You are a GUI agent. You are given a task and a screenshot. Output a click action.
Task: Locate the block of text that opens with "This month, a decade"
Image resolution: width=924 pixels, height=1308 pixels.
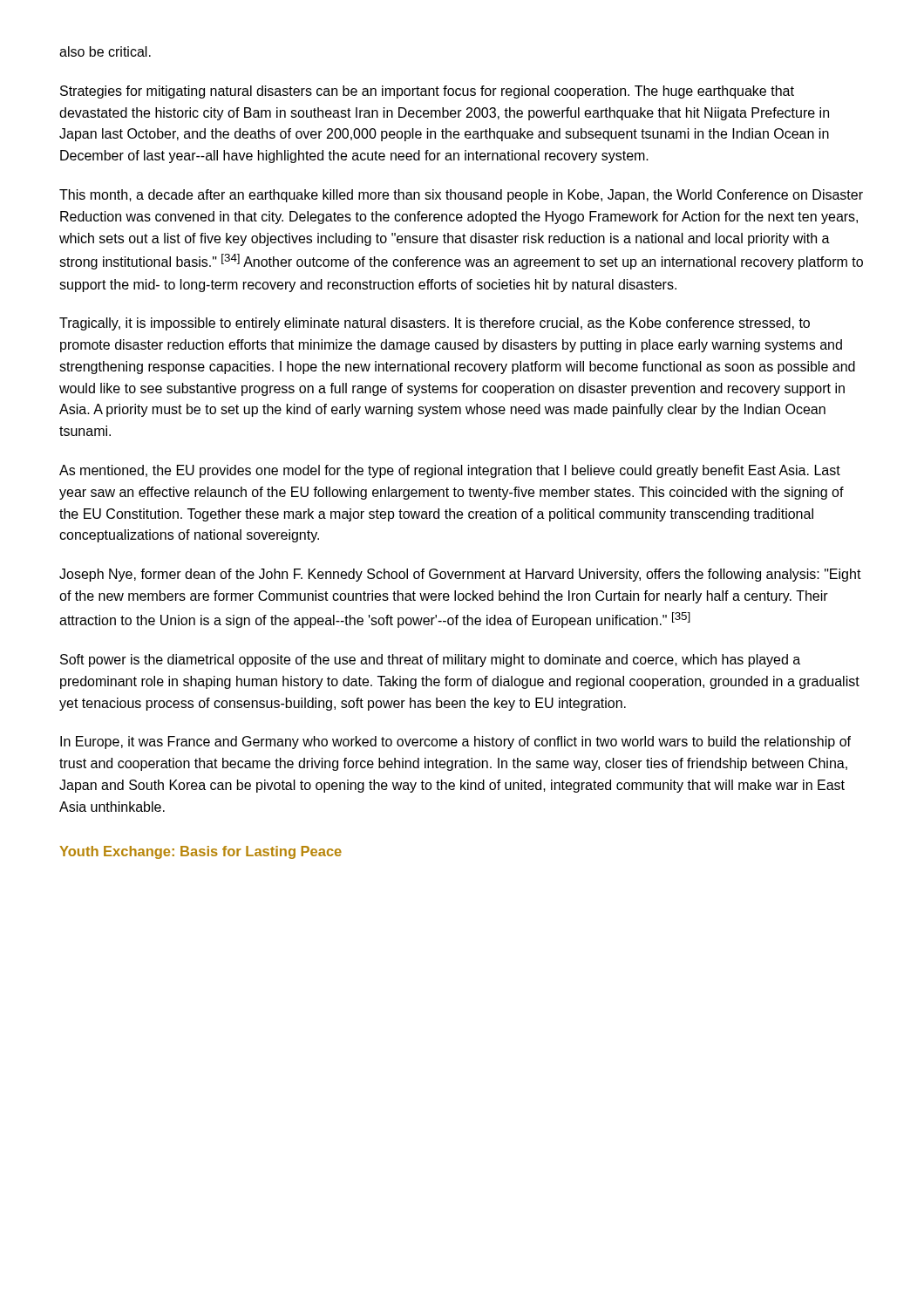pyautogui.click(x=461, y=240)
